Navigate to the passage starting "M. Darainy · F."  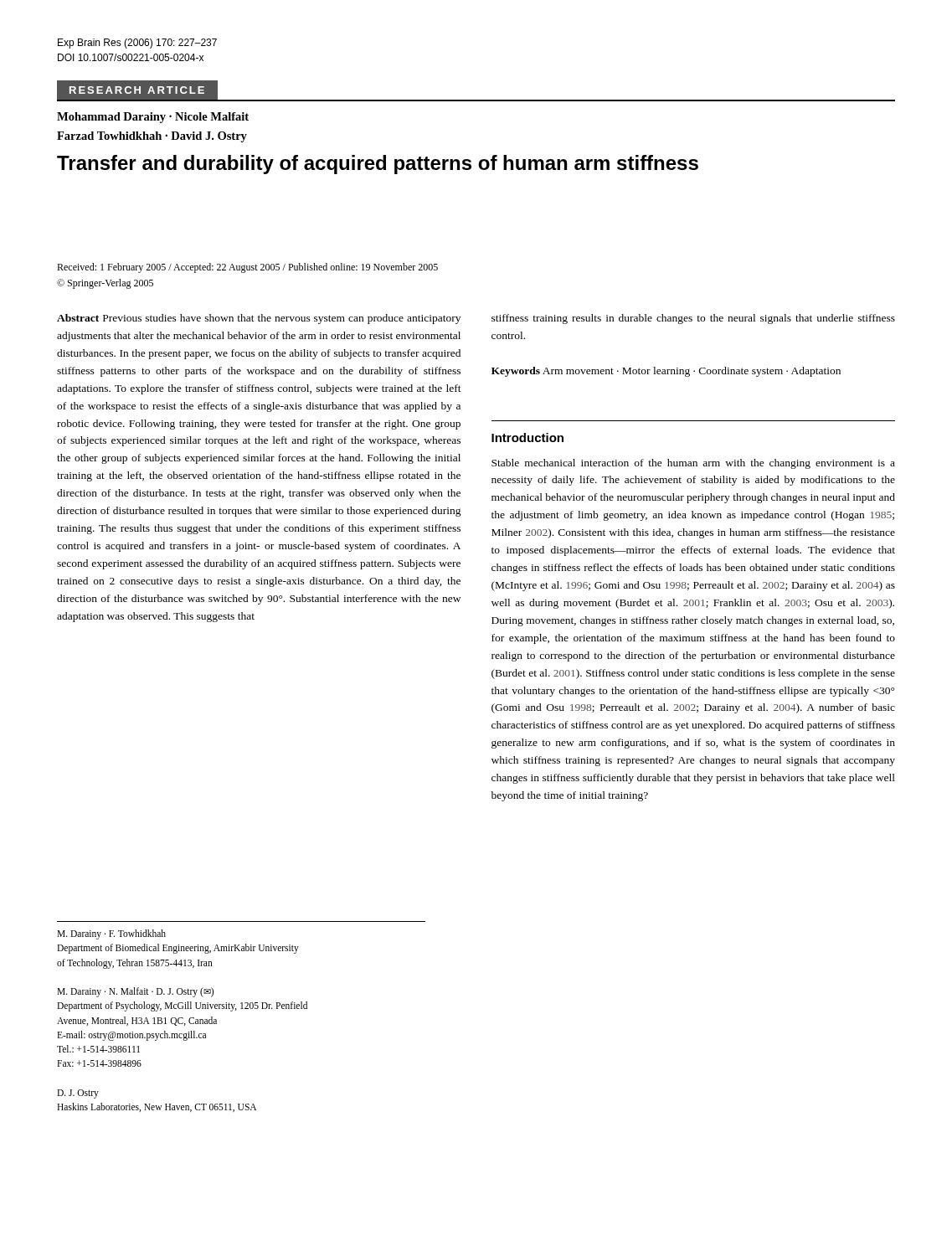(x=182, y=1020)
